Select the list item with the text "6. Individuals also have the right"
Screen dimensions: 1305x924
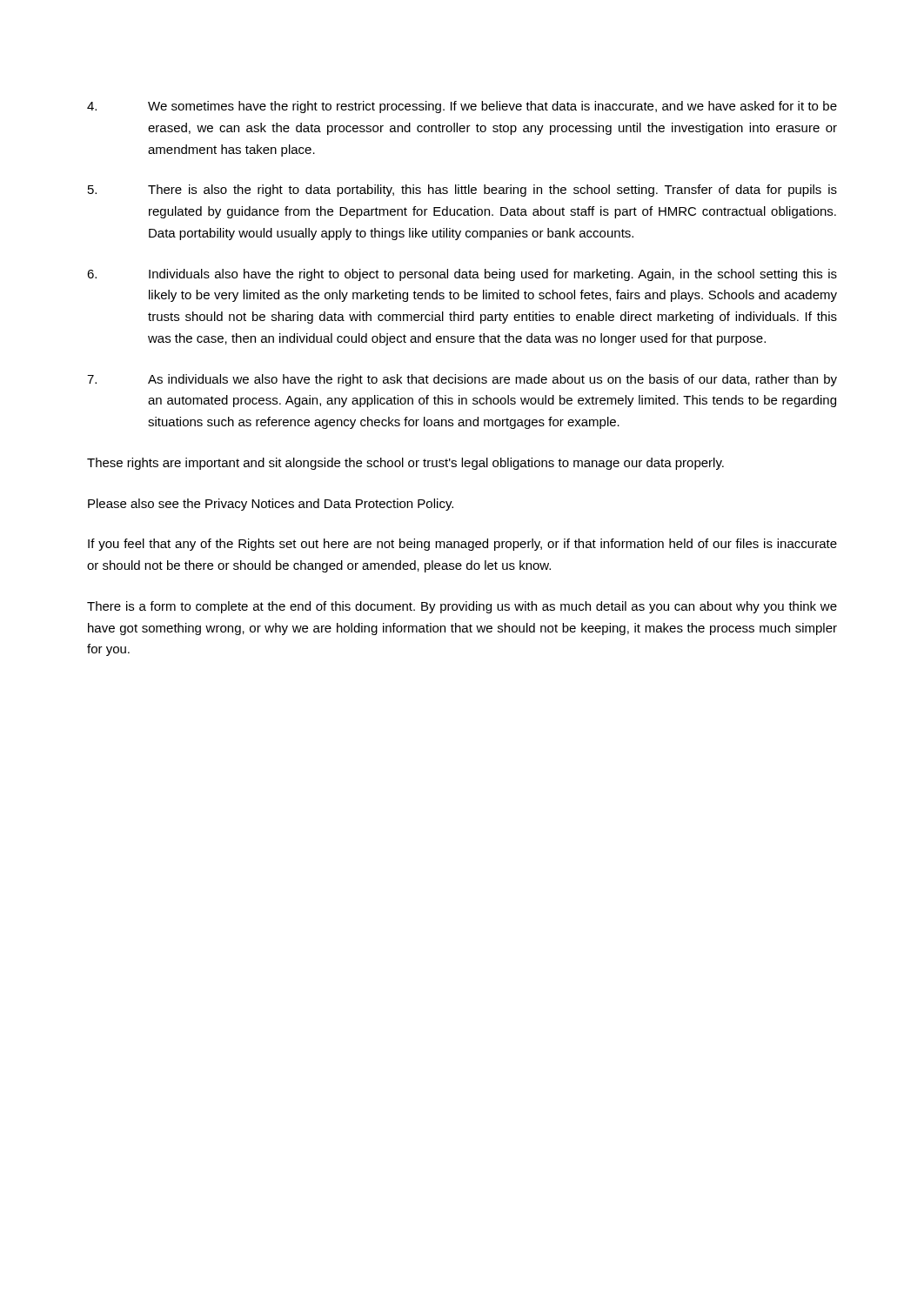[462, 306]
